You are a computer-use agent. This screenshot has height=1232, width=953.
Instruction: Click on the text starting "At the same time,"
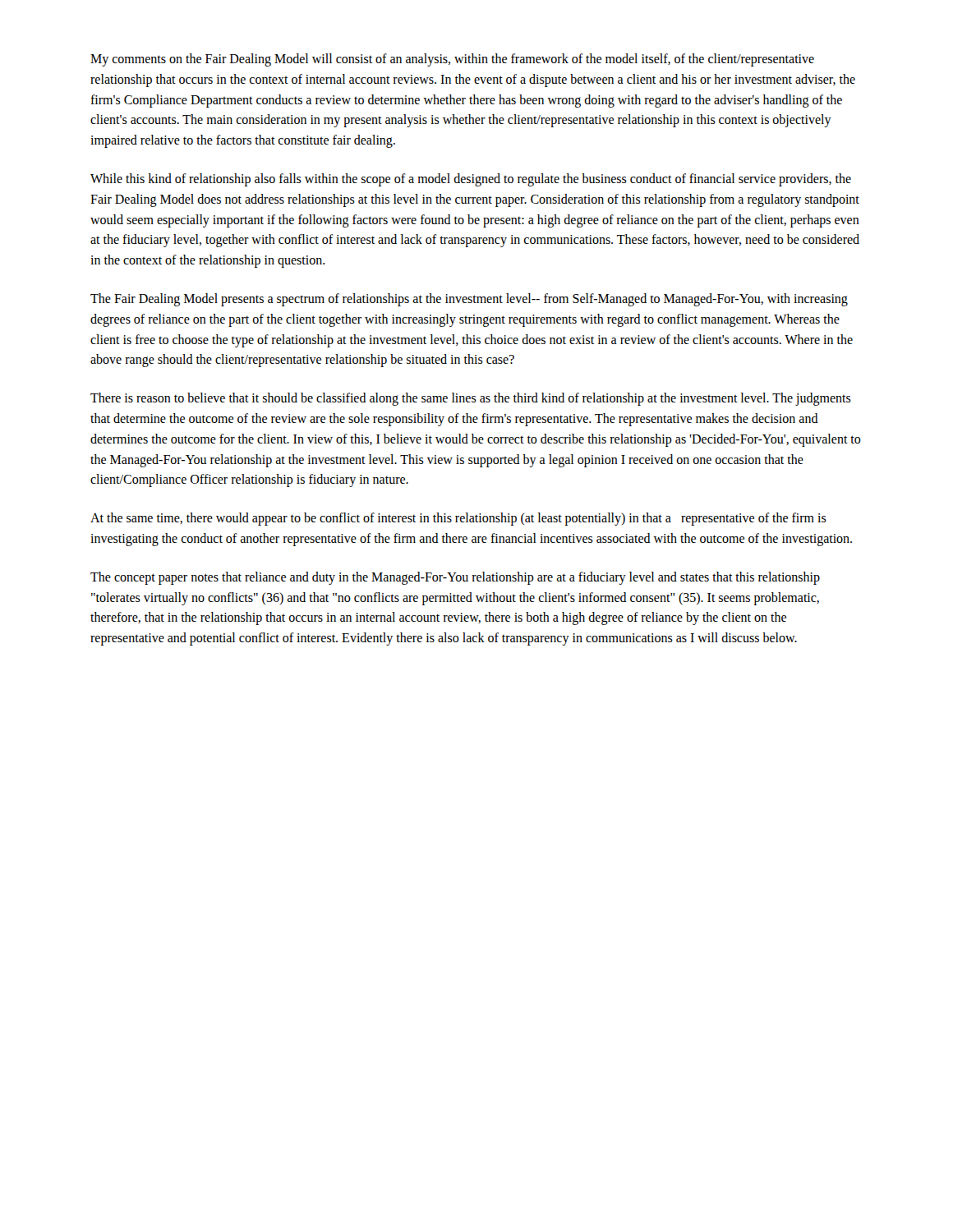point(472,528)
